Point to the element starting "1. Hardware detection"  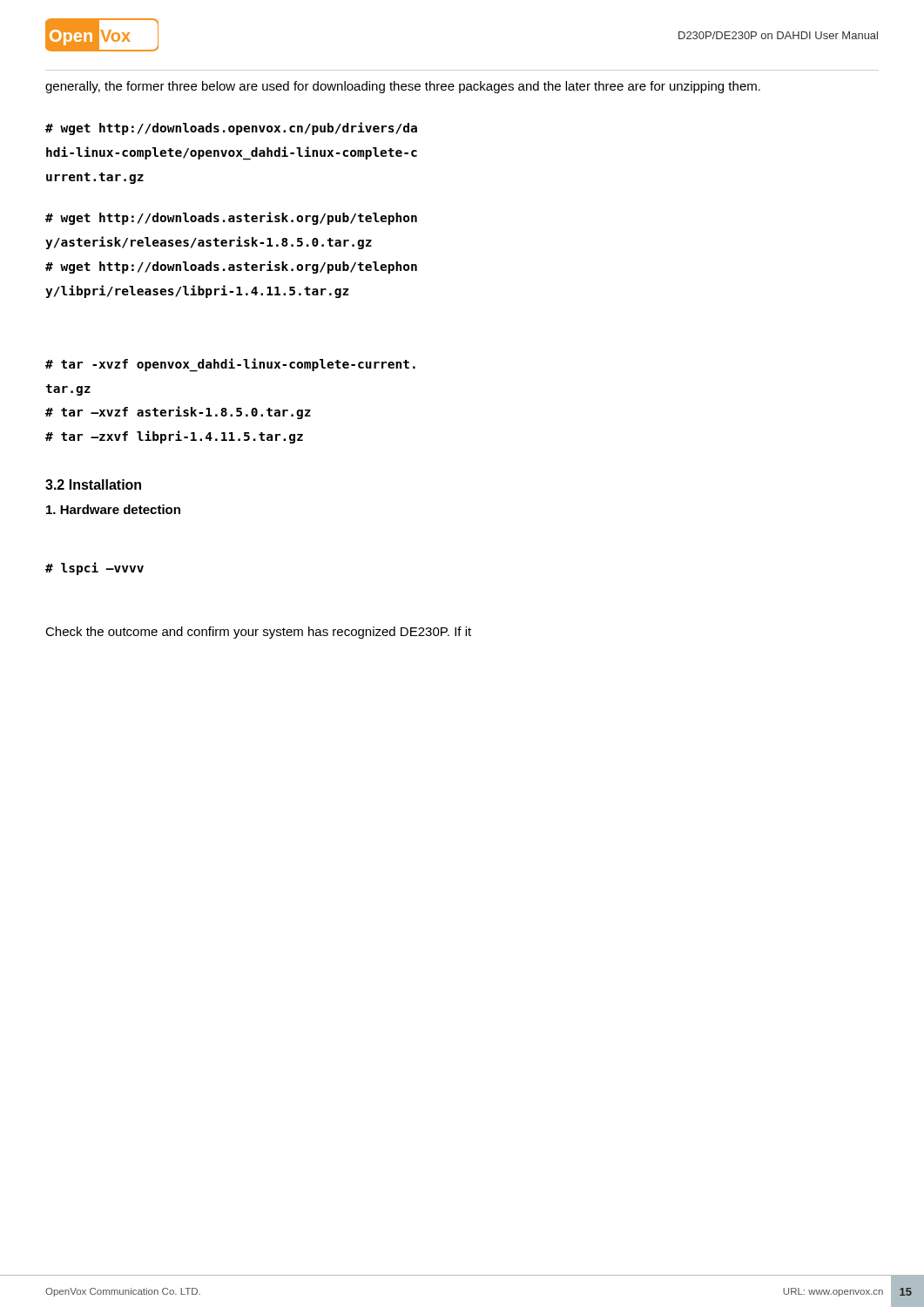[113, 509]
